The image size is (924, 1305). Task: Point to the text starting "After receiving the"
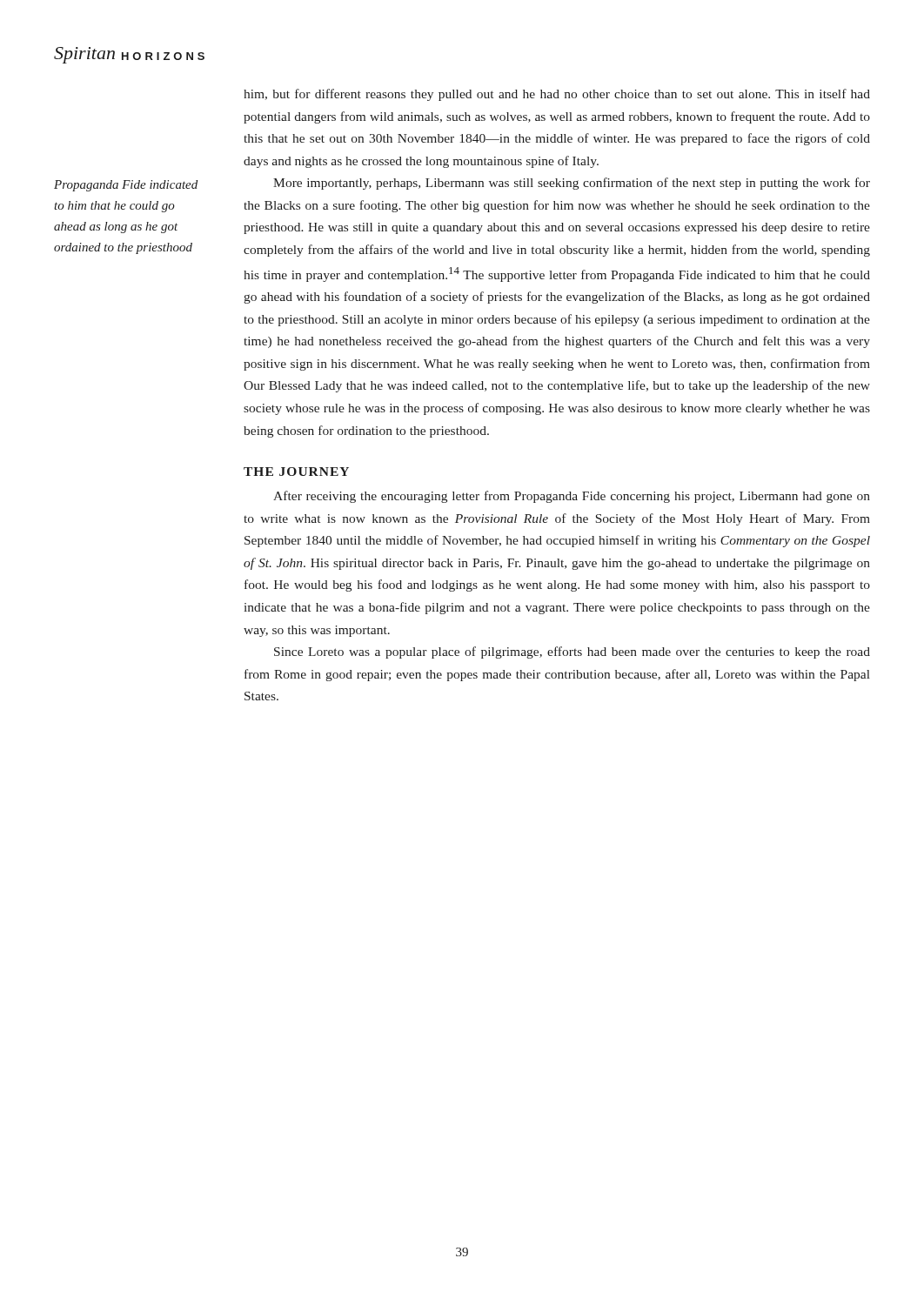pyautogui.click(x=557, y=596)
